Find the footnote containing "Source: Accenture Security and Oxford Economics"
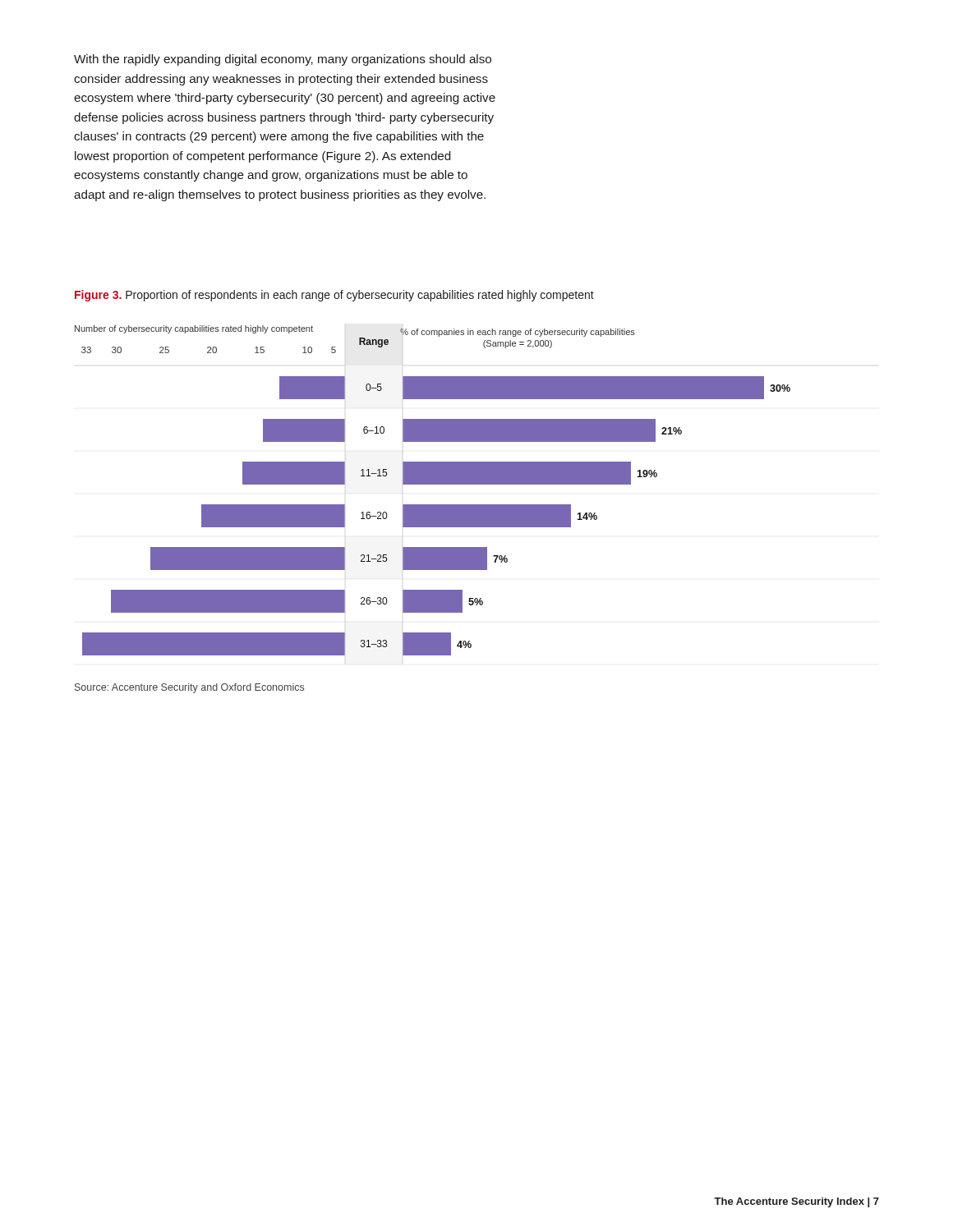Screen dimensions: 1232x953 click(189, 687)
